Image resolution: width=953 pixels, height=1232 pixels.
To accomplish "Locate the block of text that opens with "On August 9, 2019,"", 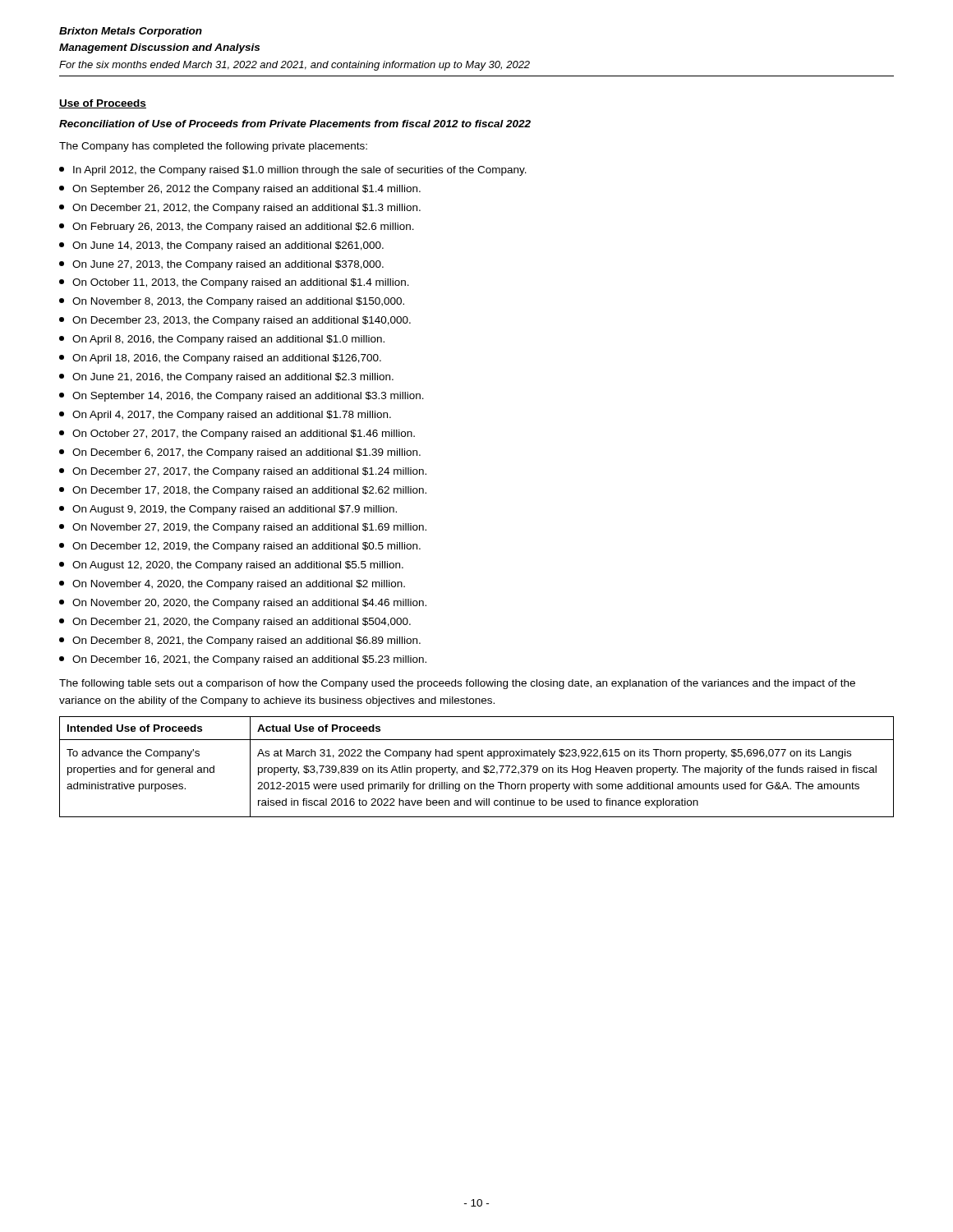I will pyautogui.click(x=228, y=510).
